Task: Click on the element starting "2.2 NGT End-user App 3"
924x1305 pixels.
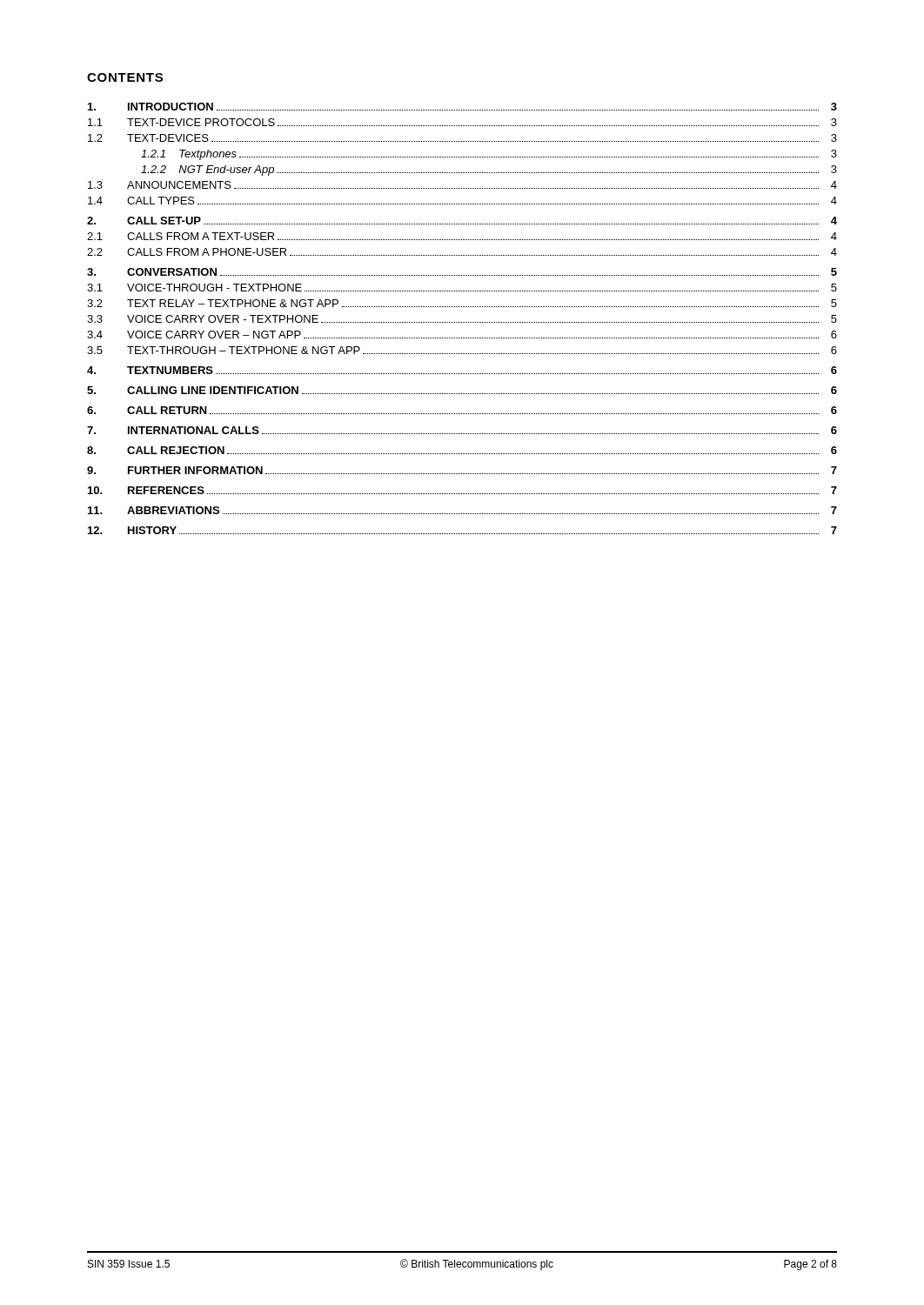Action: (489, 169)
